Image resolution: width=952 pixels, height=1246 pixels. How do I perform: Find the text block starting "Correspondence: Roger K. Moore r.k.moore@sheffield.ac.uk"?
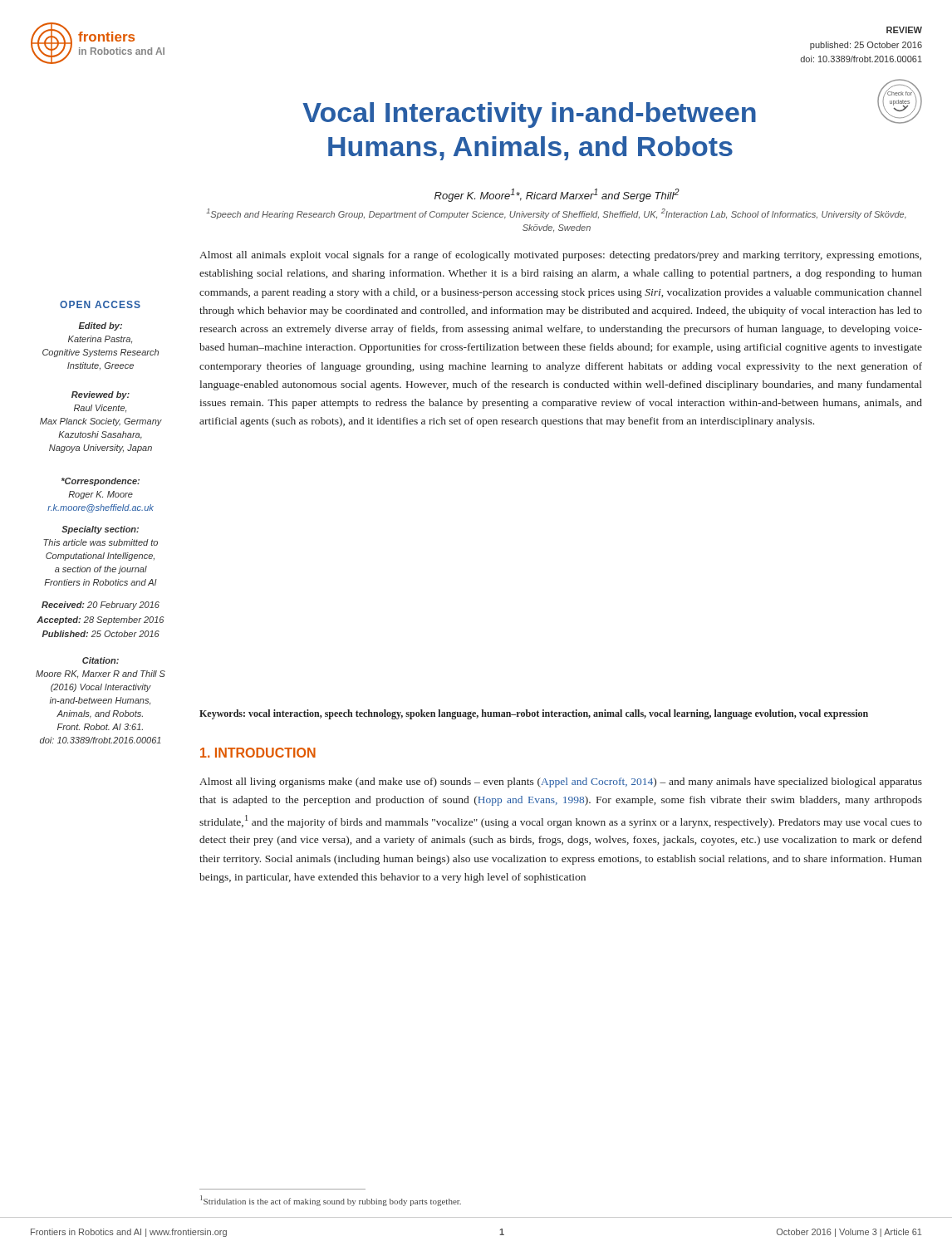tap(100, 494)
